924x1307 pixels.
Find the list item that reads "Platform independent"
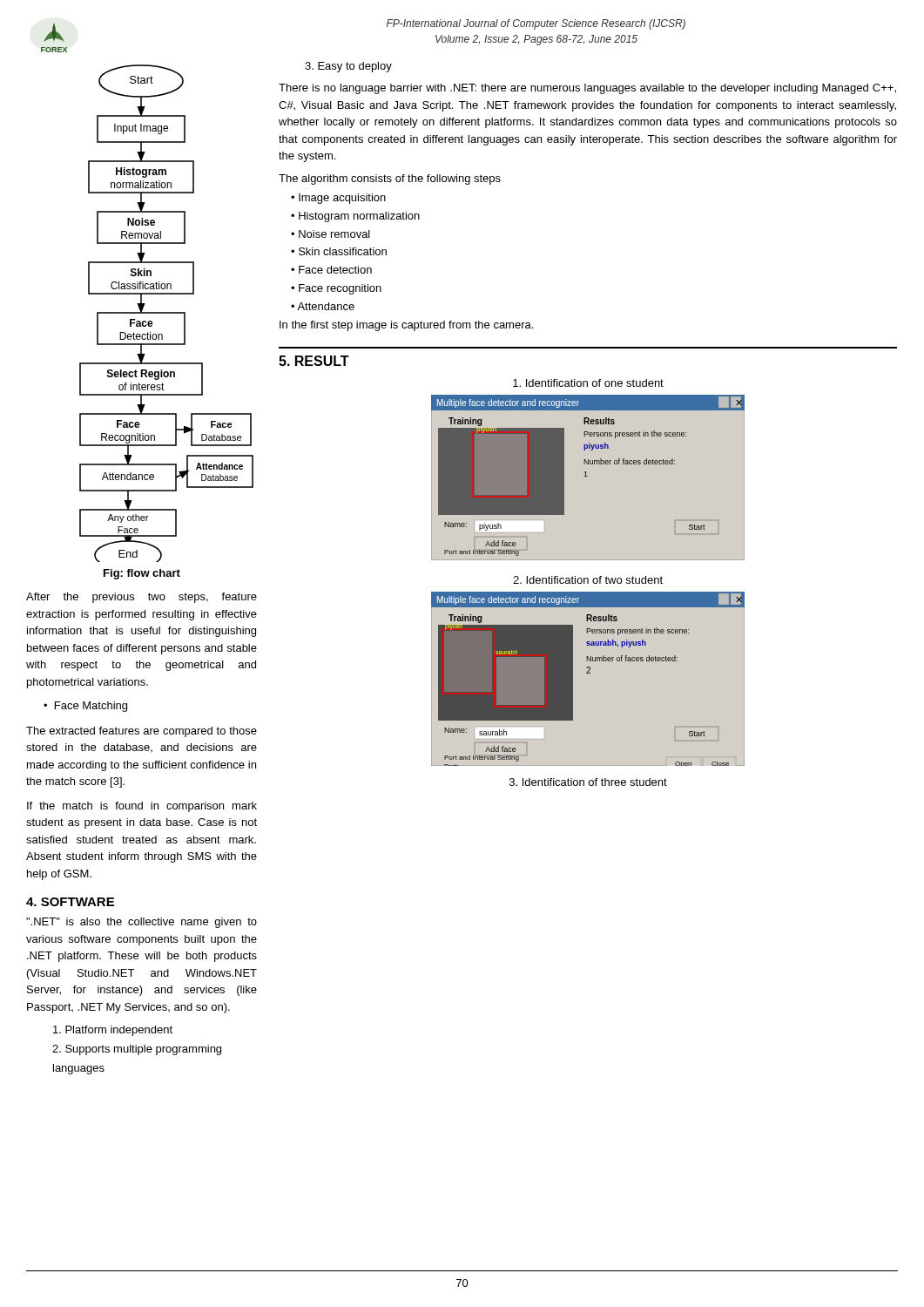coord(112,1030)
